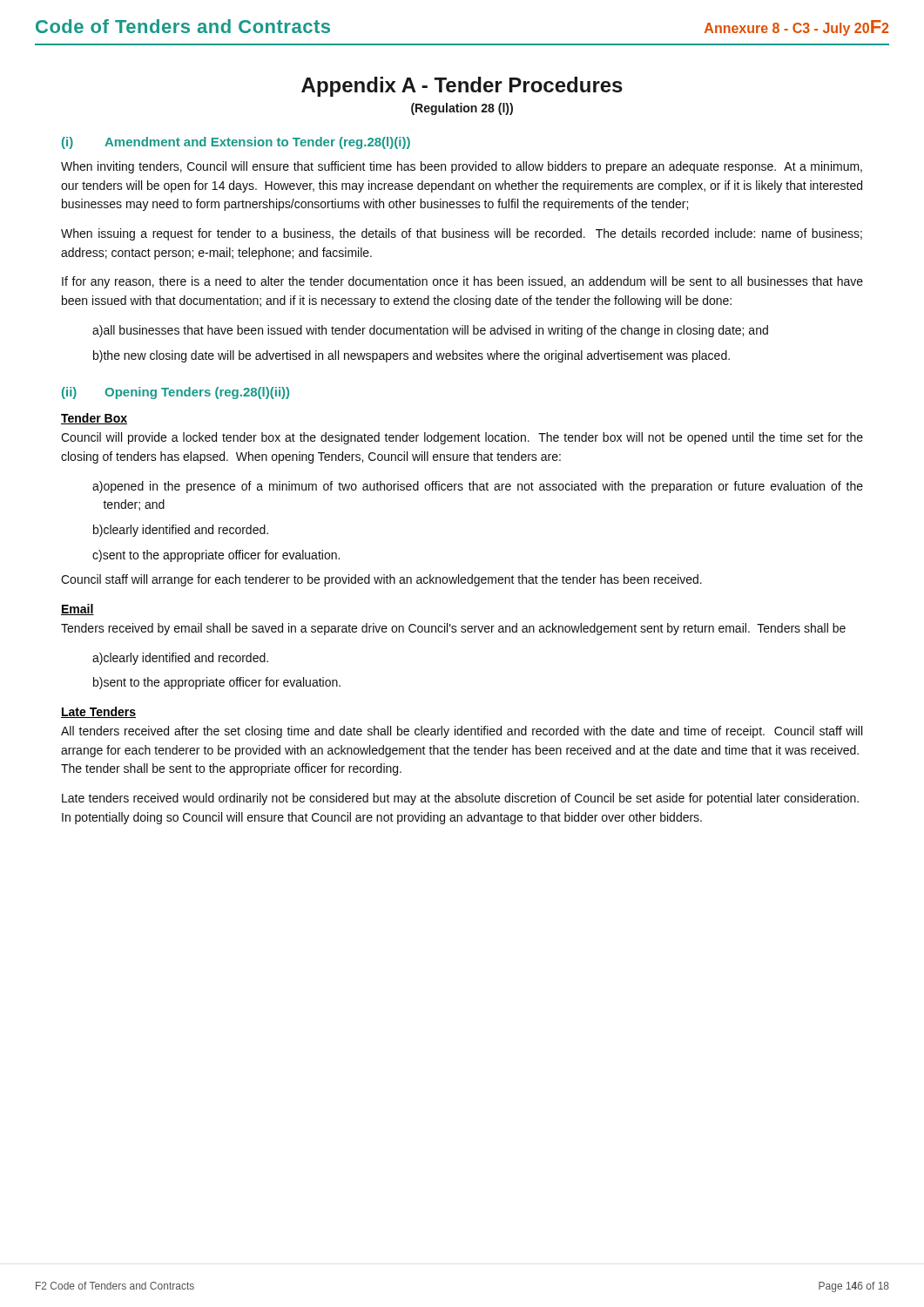The width and height of the screenshot is (924, 1307).
Task: Locate the element starting "Council staff will arrange for each tenderer to"
Action: click(x=382, y=580)
